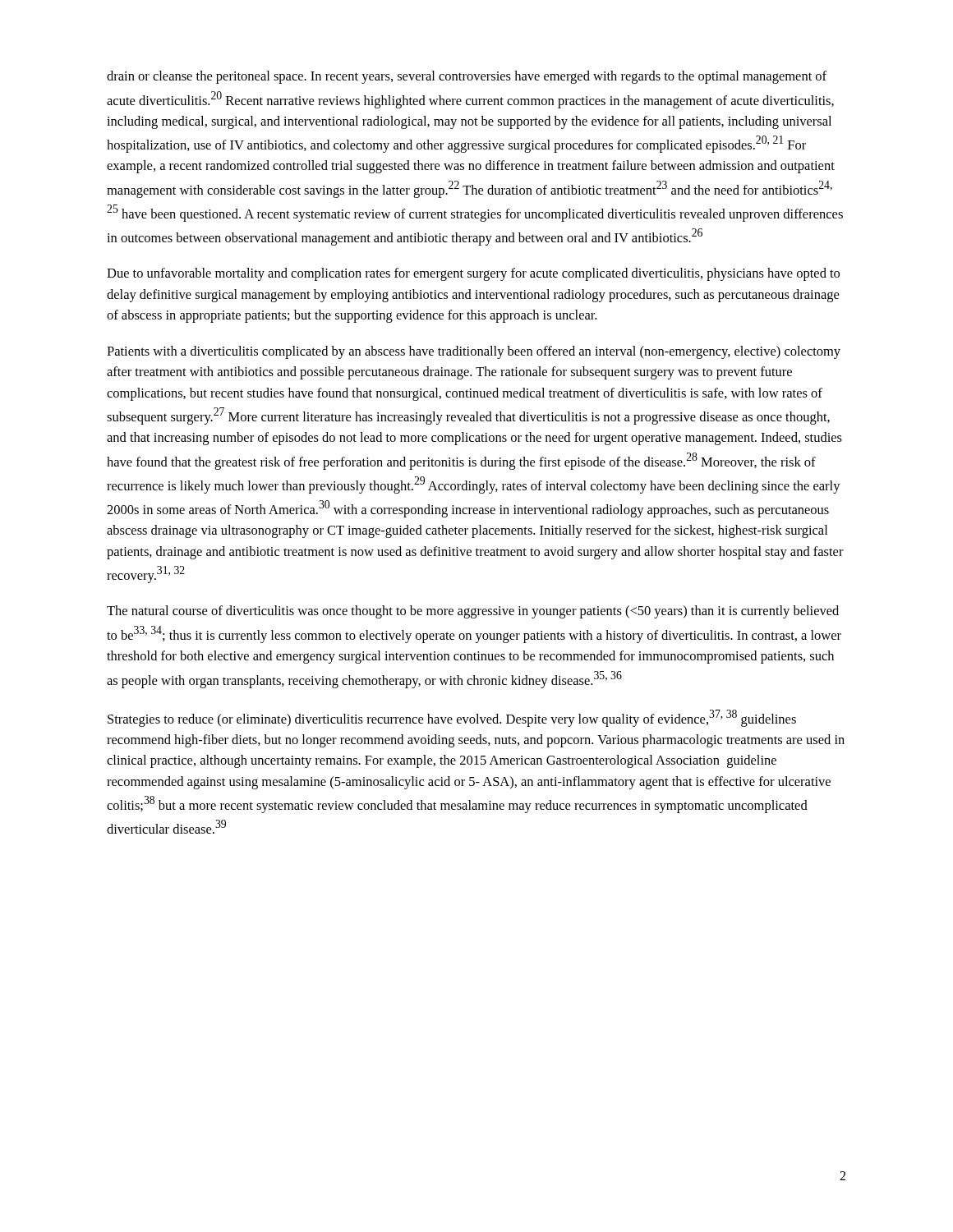
Task: Locate the text block starting "The natural course of diverticulitis was"
Action: (474, 645)
